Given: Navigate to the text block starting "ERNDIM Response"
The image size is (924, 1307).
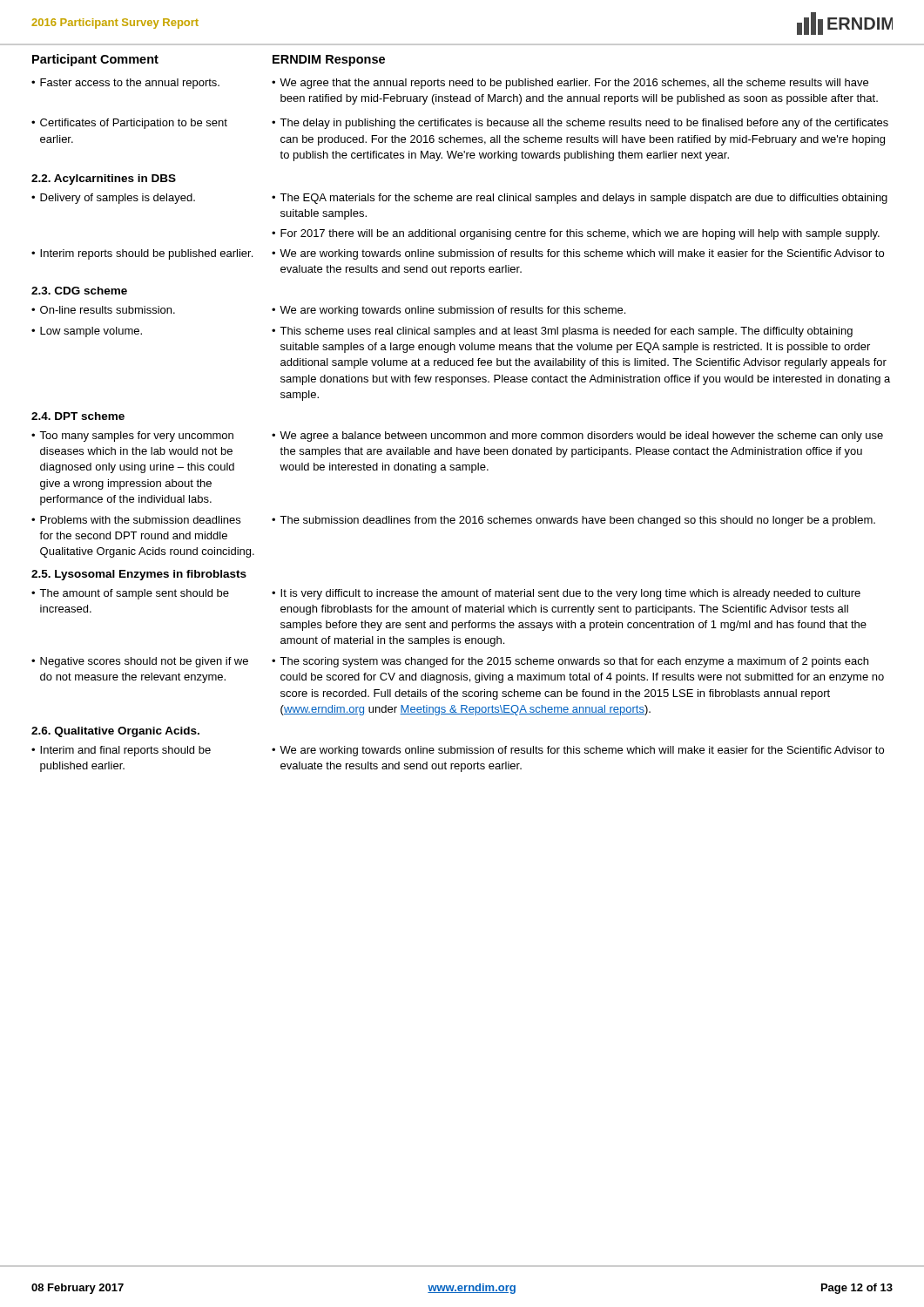Looking at the screenshot, I should tap(329, 59).
